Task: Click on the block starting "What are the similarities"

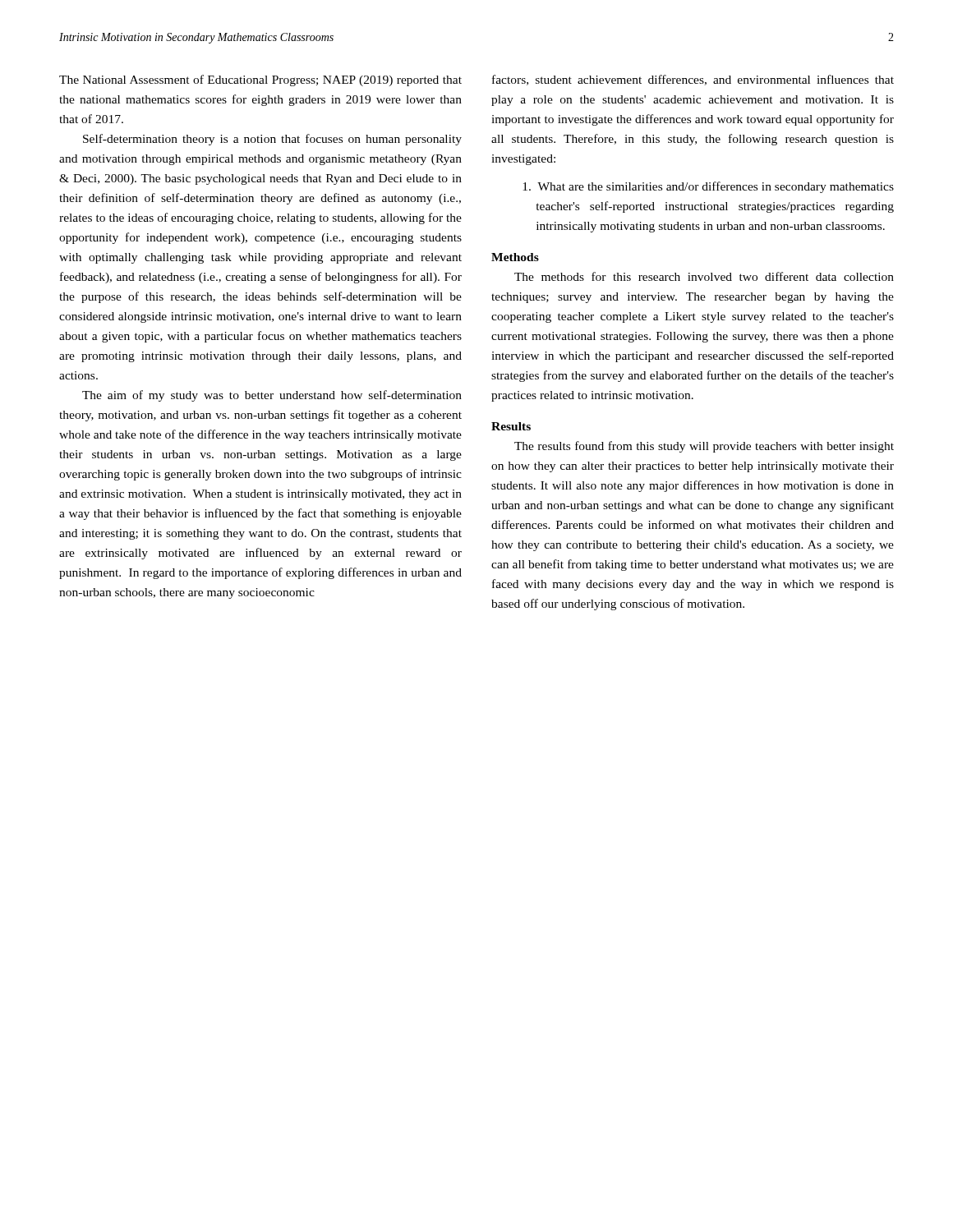Action: click(708, 206)
